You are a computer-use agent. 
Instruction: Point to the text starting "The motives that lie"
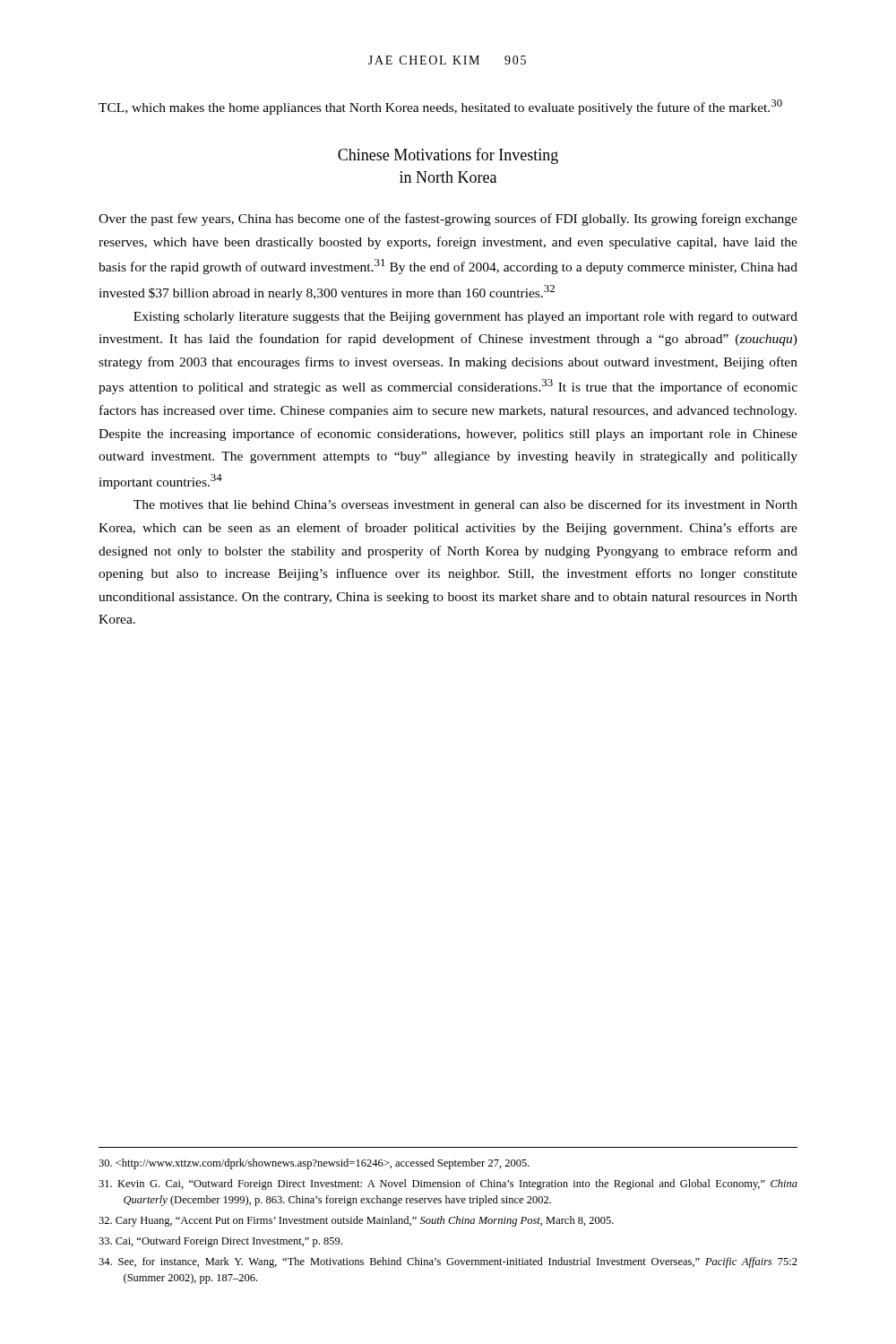pos(448,562)
